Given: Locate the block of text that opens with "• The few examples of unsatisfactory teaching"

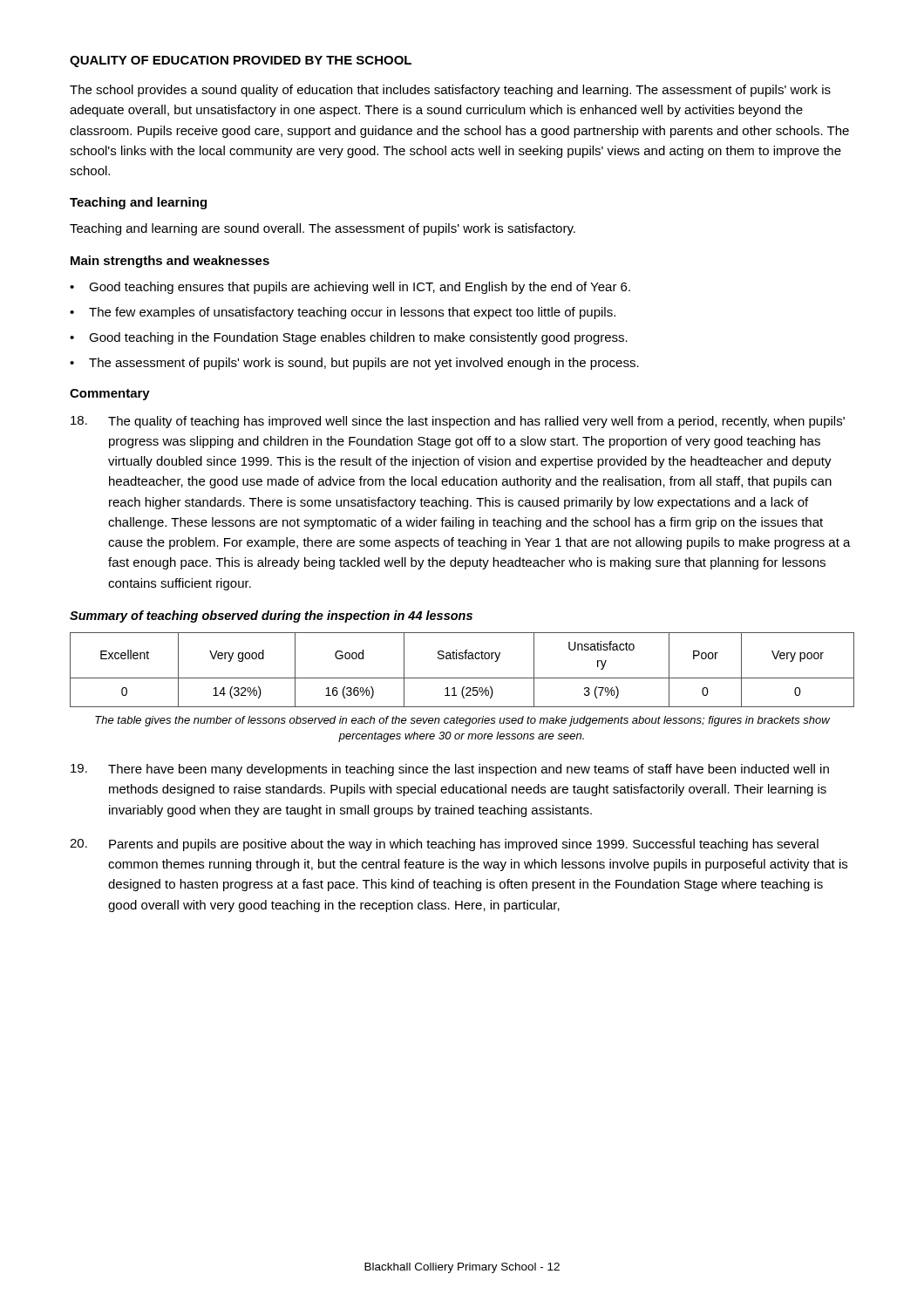Looking at the screenshot, I should tap(462, 312).
